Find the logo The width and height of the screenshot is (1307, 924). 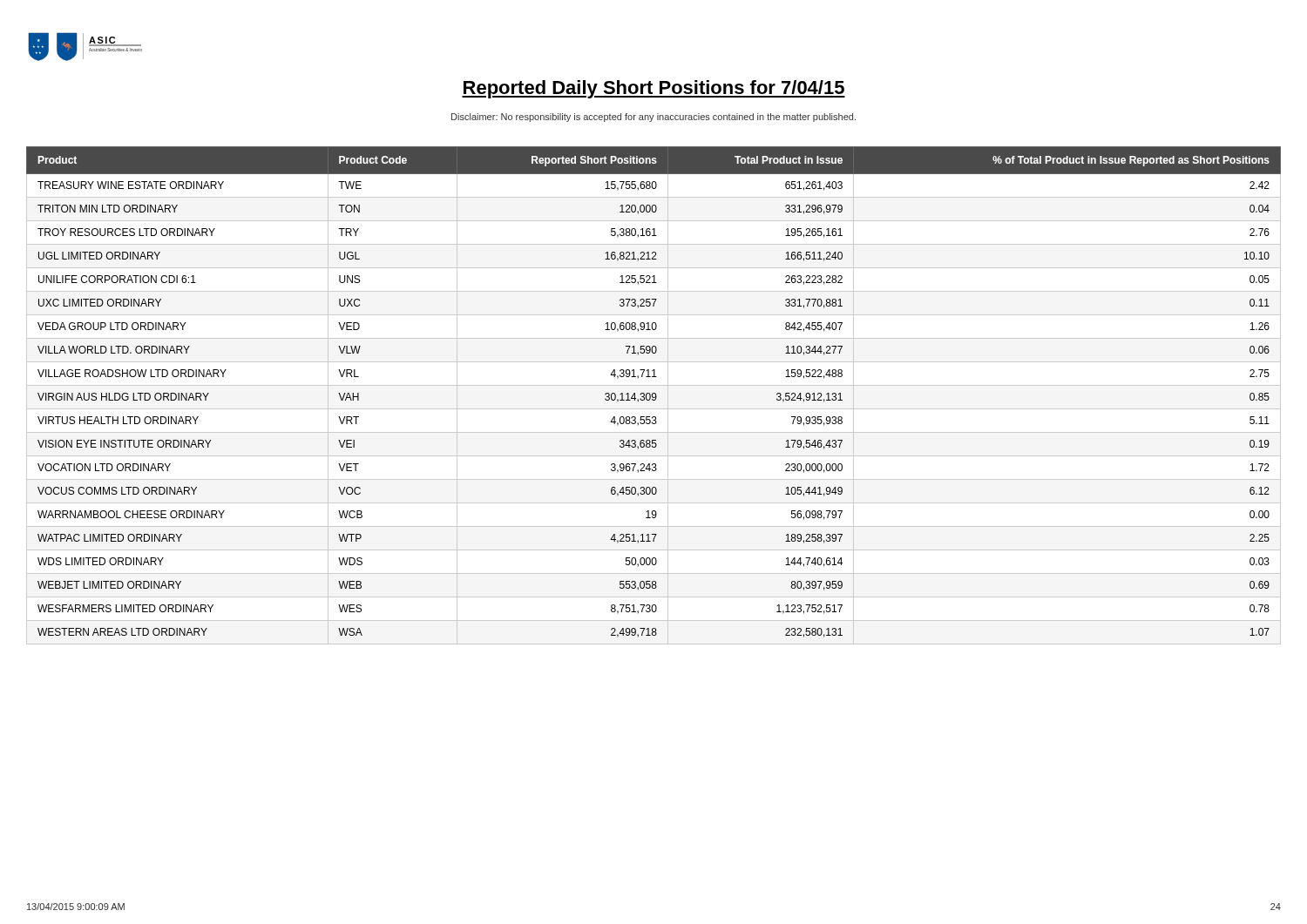coord(83,46)
